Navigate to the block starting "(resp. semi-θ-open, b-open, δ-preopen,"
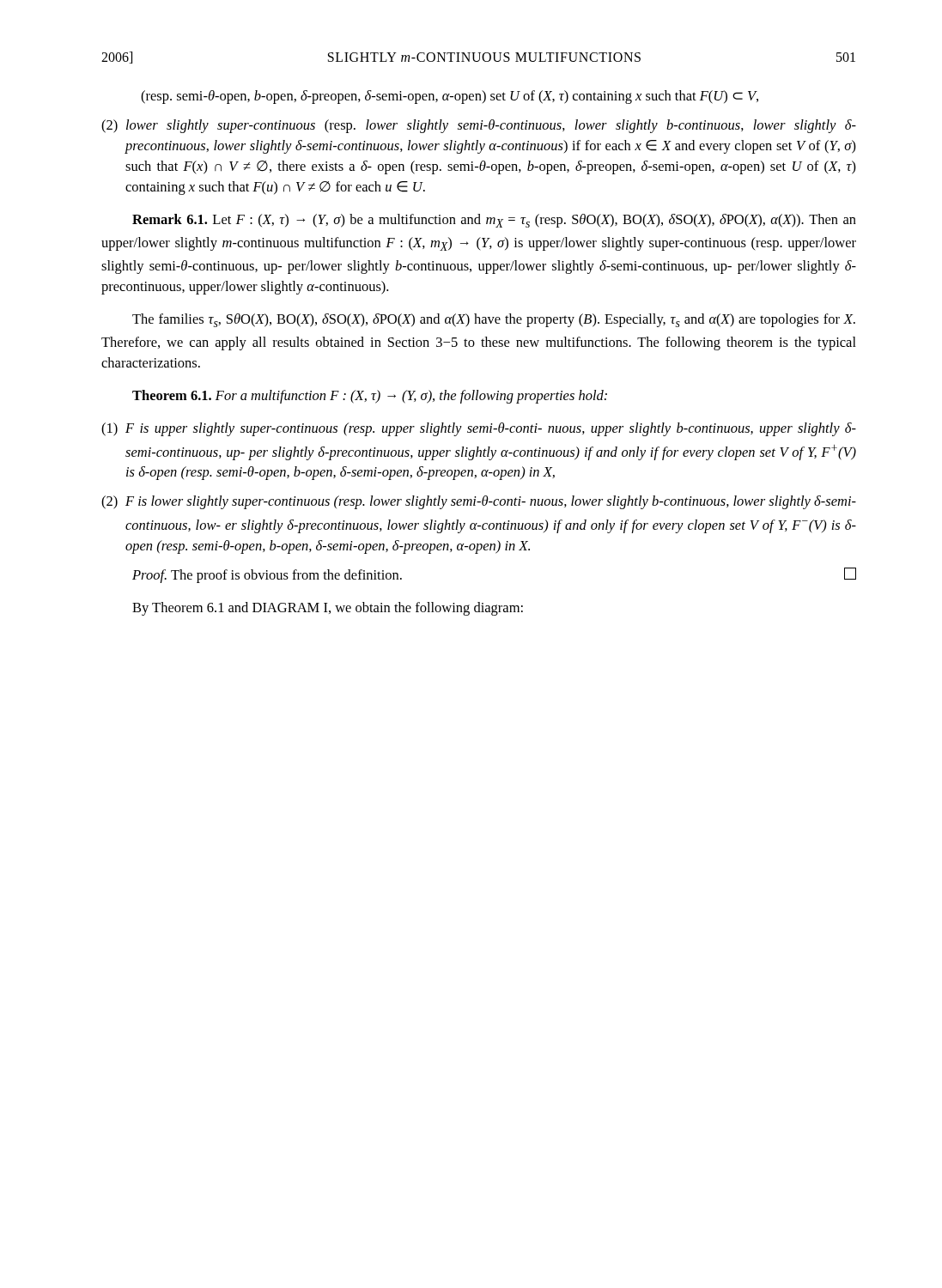942x1288 pixels. (498, 96)
